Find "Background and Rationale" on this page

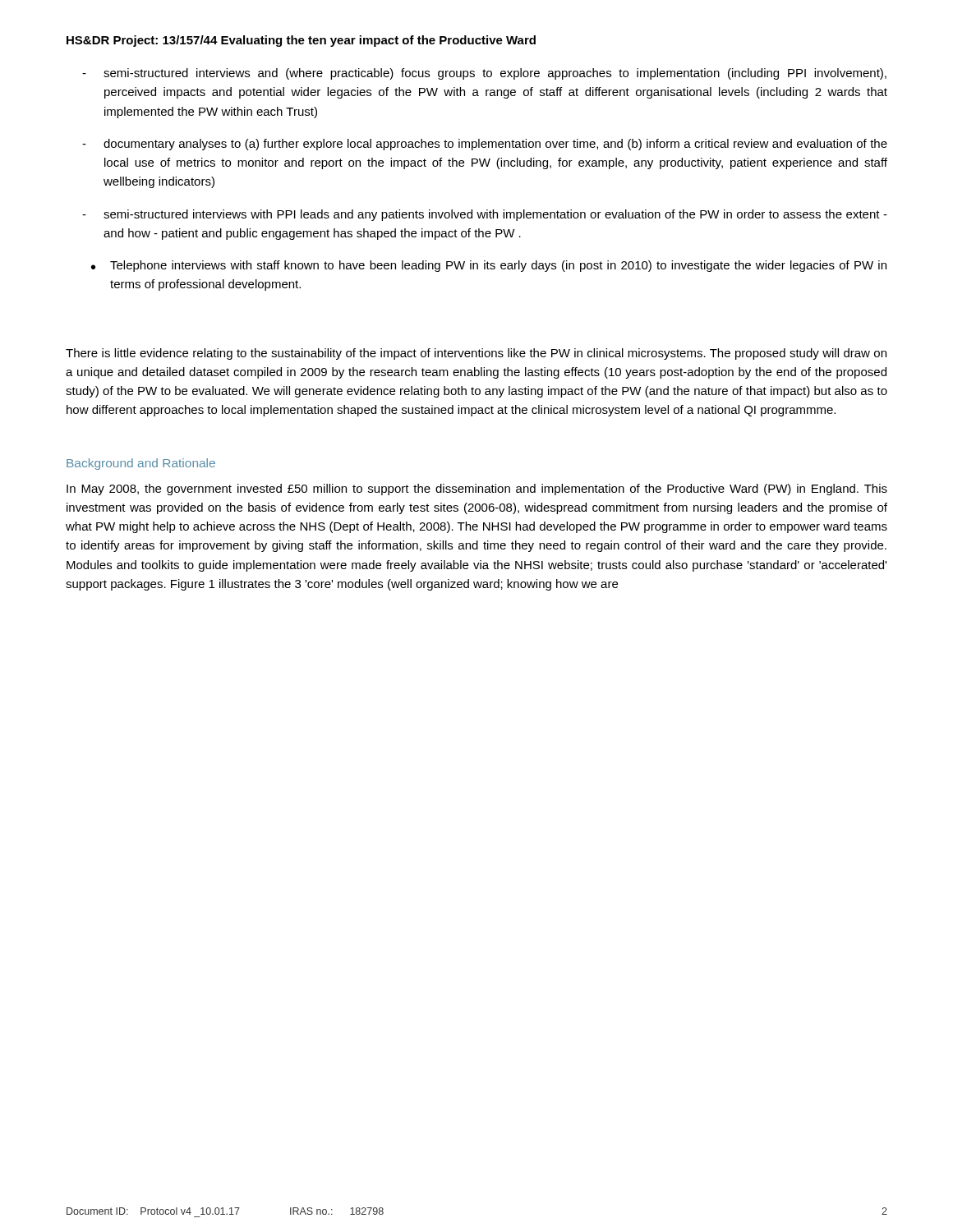[141, 462]
